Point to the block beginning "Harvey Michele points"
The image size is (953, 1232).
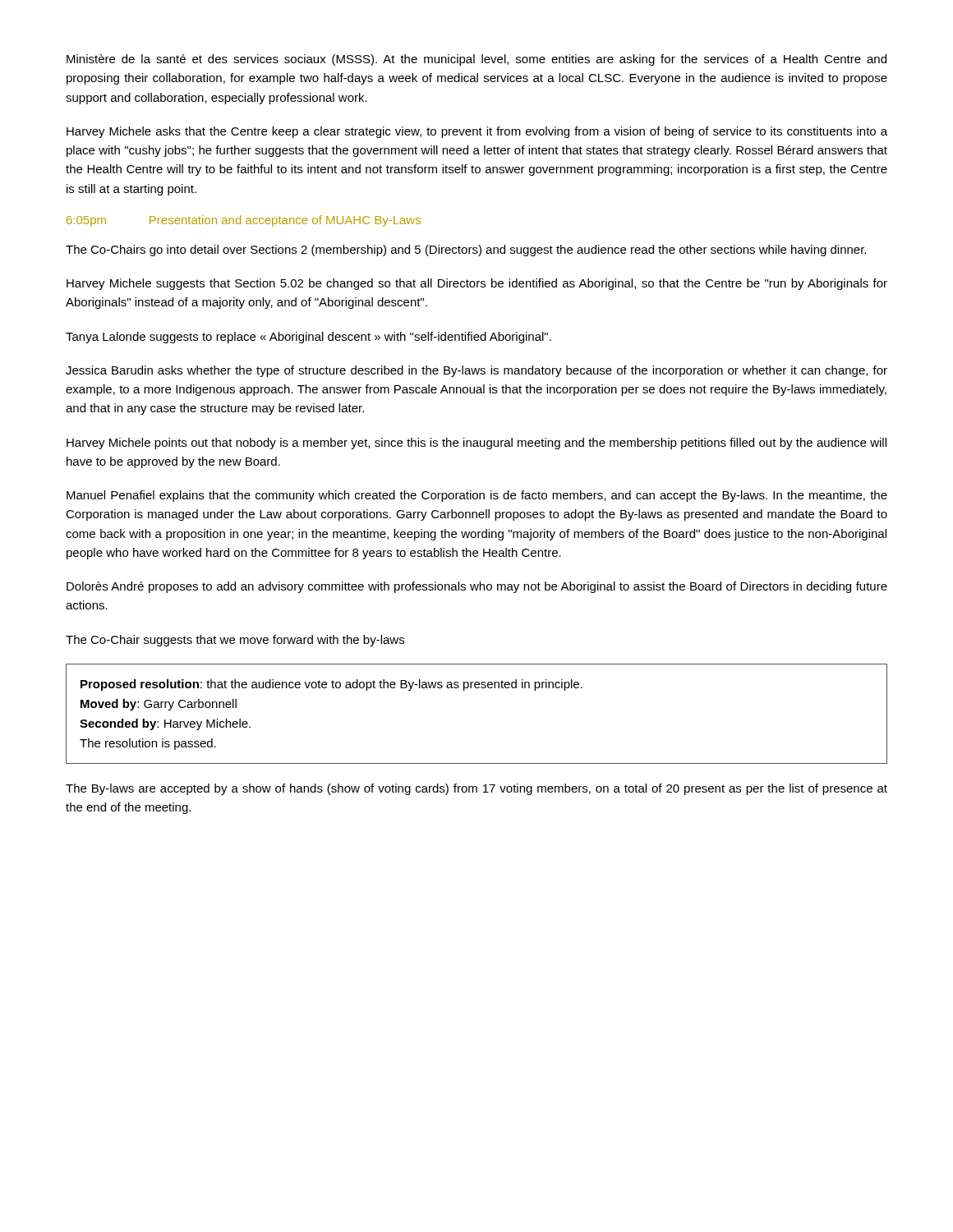476,451
